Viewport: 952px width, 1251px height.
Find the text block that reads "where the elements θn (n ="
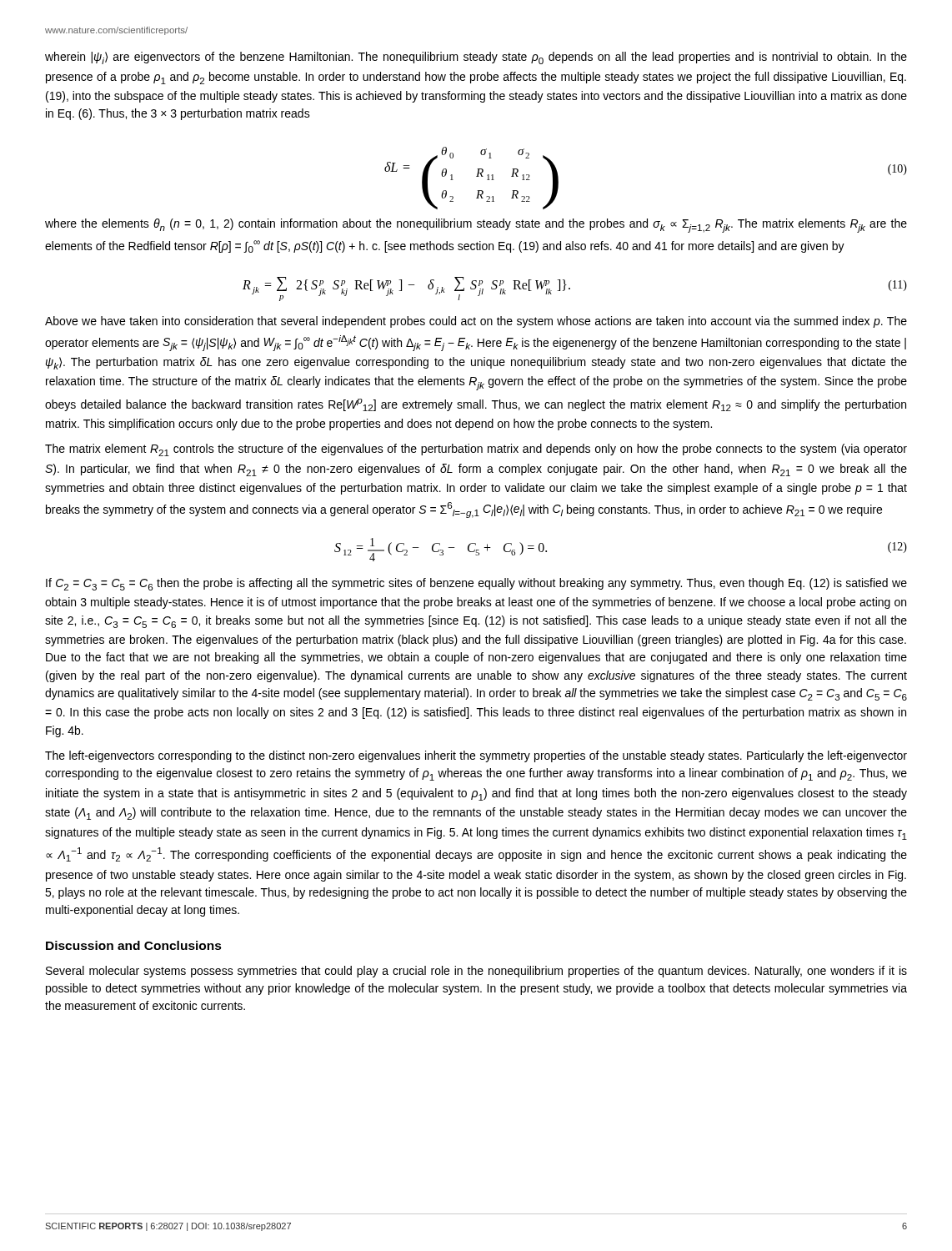[476, 236]
